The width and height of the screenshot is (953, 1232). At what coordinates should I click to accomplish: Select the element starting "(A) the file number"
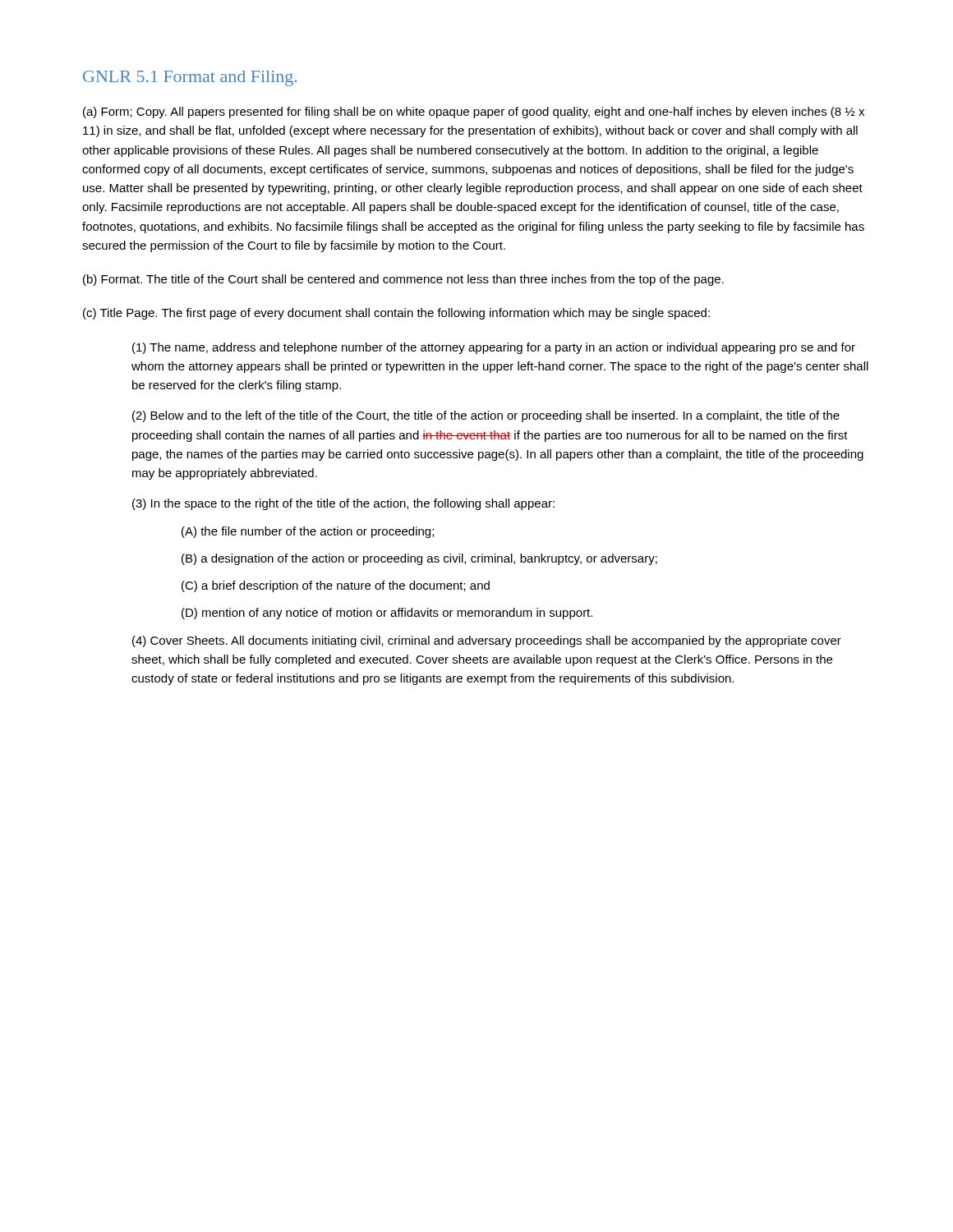(308, 531)
